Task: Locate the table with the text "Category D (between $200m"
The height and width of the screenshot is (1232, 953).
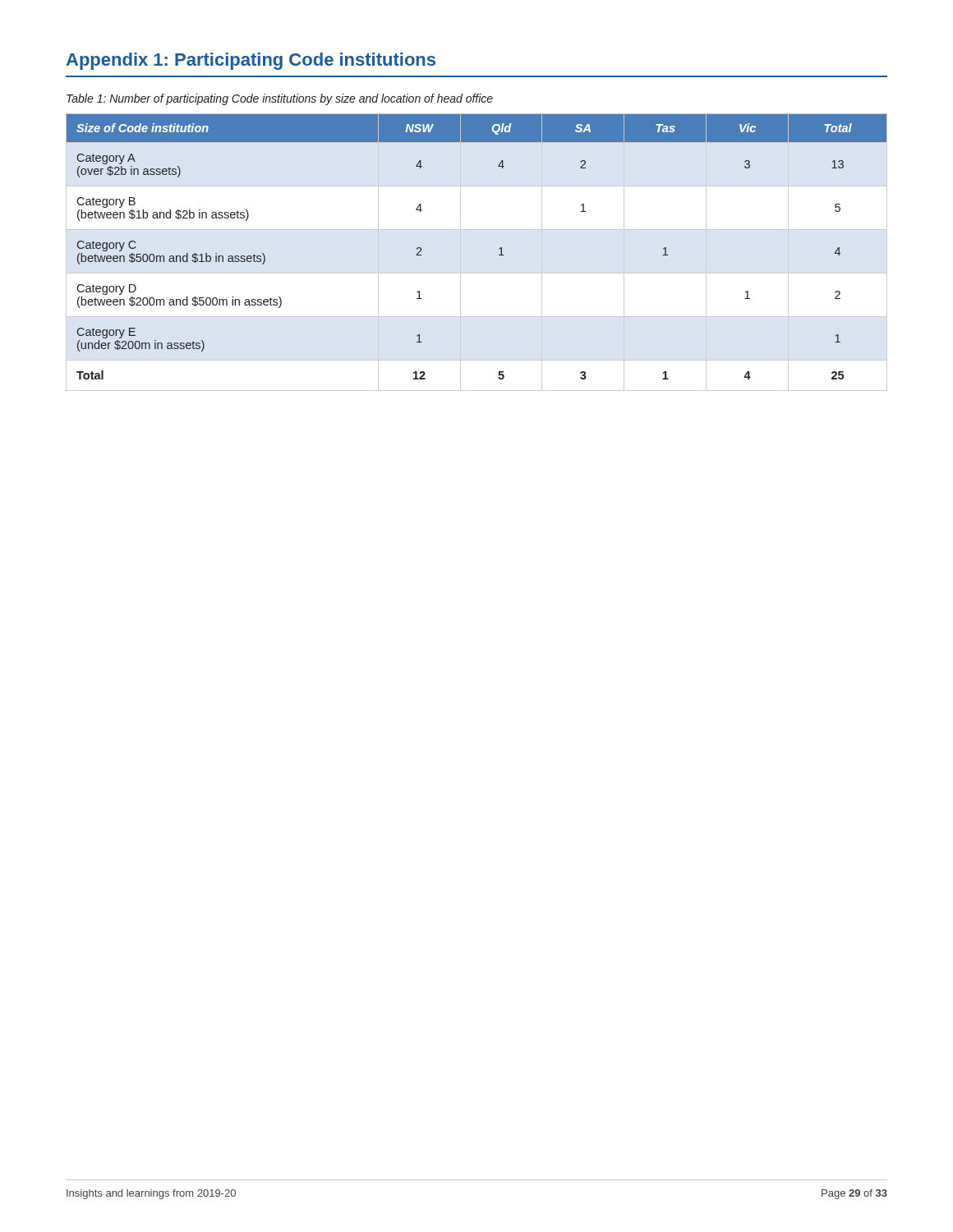Action: (476, 252)
